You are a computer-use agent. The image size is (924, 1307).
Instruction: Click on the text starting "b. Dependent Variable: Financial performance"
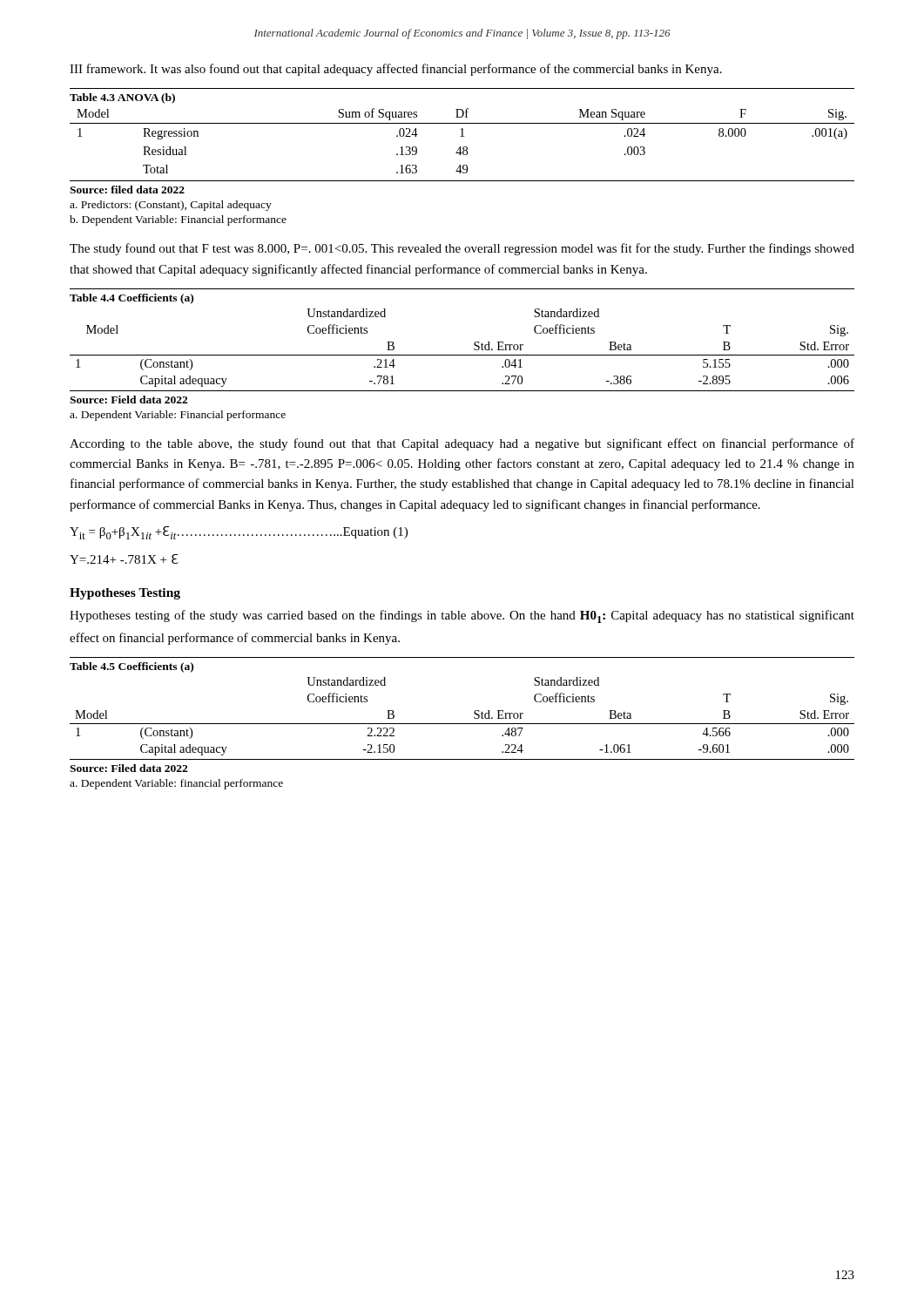click(x=178, y=219)
